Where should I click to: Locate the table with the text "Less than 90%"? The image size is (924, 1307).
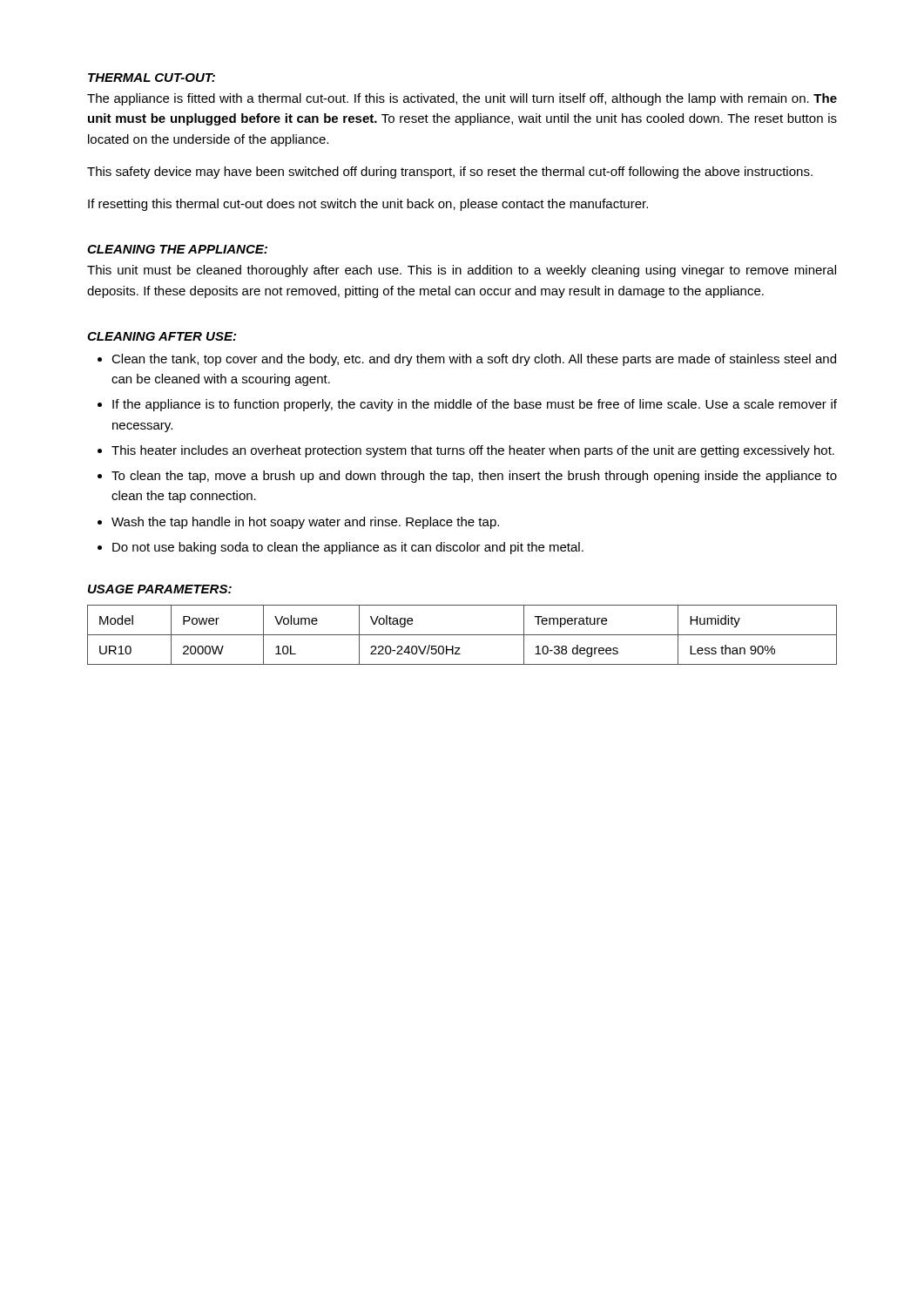pyautogui.click(x=462, y=635)
